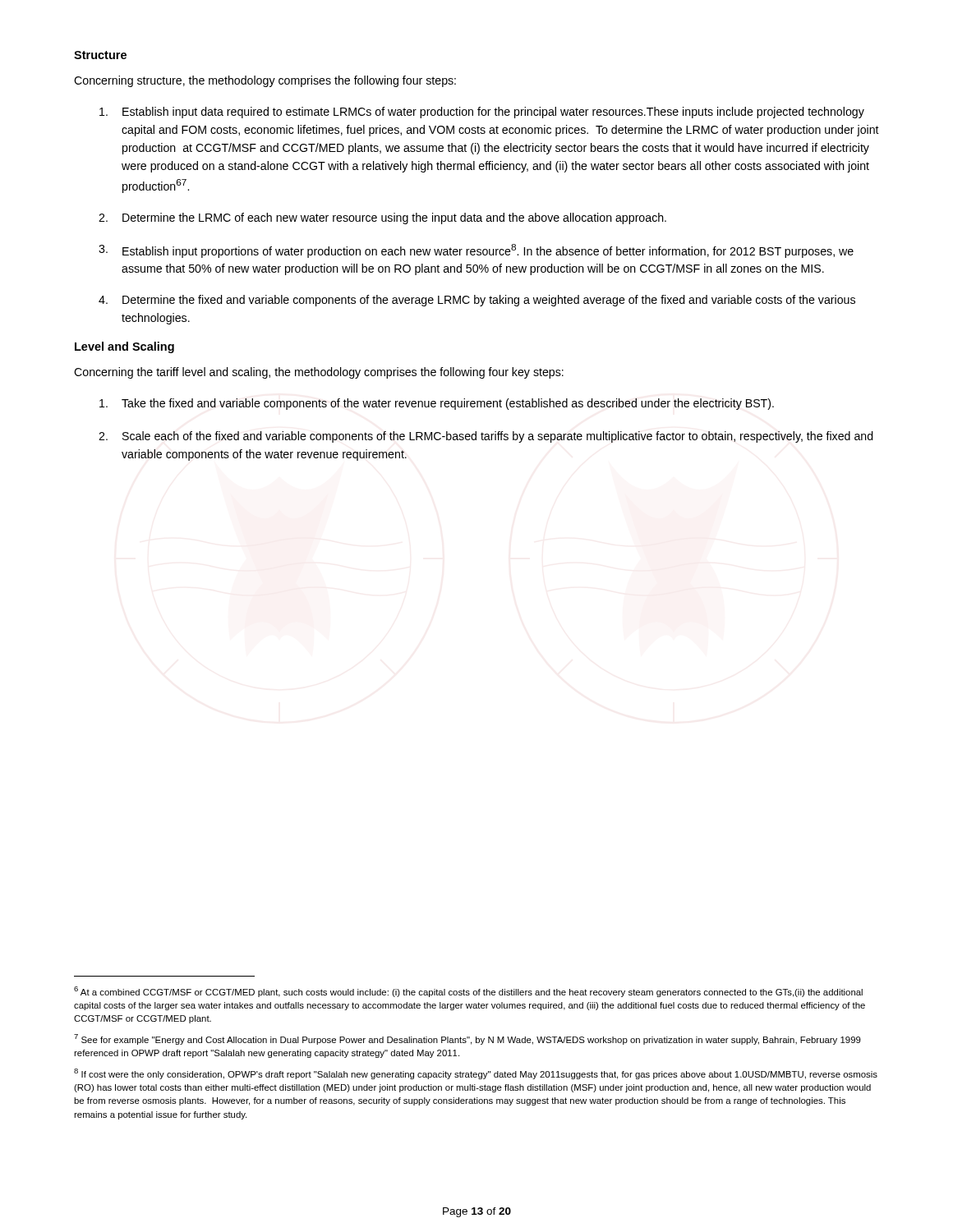Image resolution: width=953 pixels, height=1232 pixels.
Task: Locate the text block that says "Concerning the tariff level and"
Action: [319, 372]
